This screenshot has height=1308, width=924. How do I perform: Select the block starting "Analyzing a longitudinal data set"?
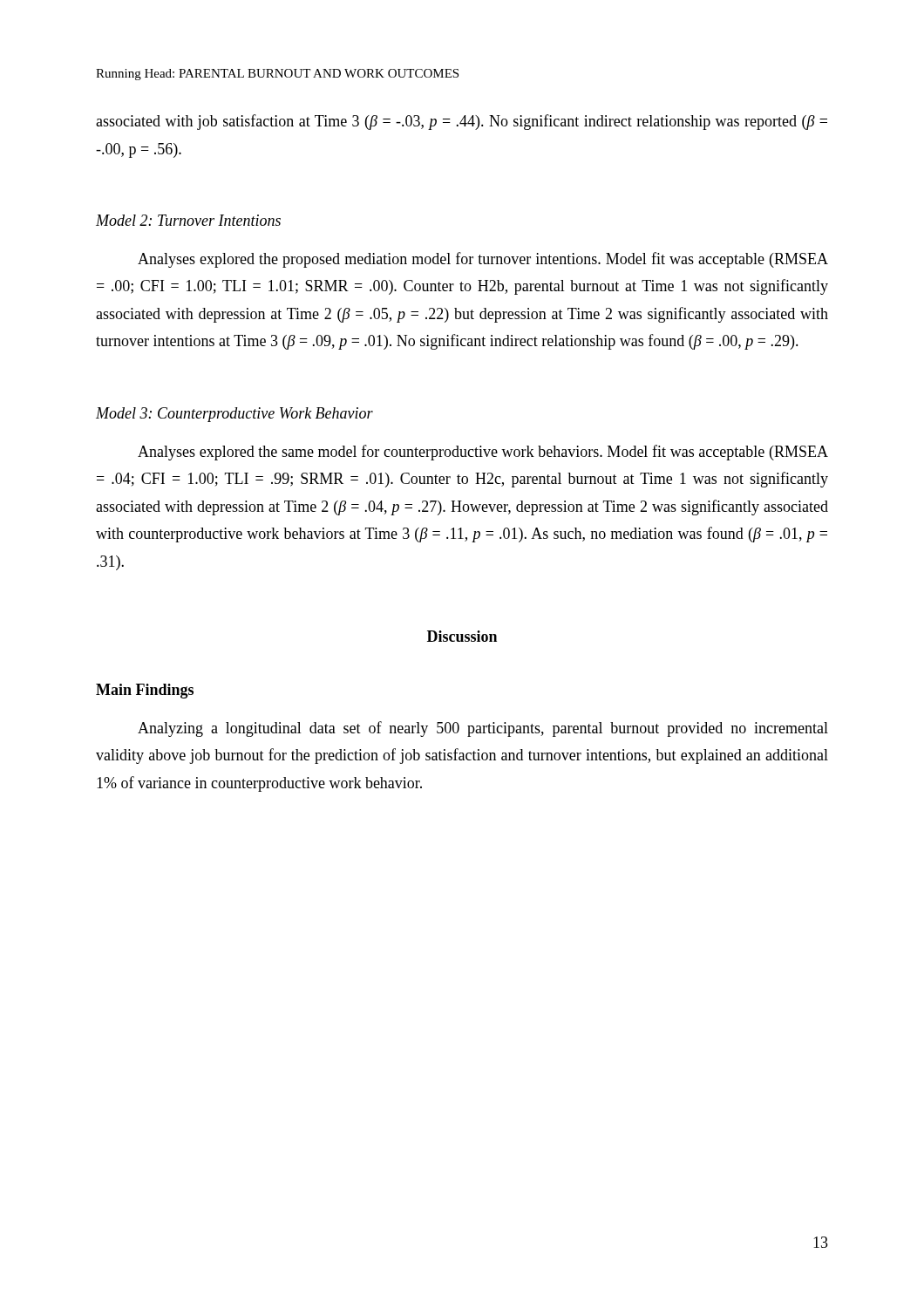point(462,755)
